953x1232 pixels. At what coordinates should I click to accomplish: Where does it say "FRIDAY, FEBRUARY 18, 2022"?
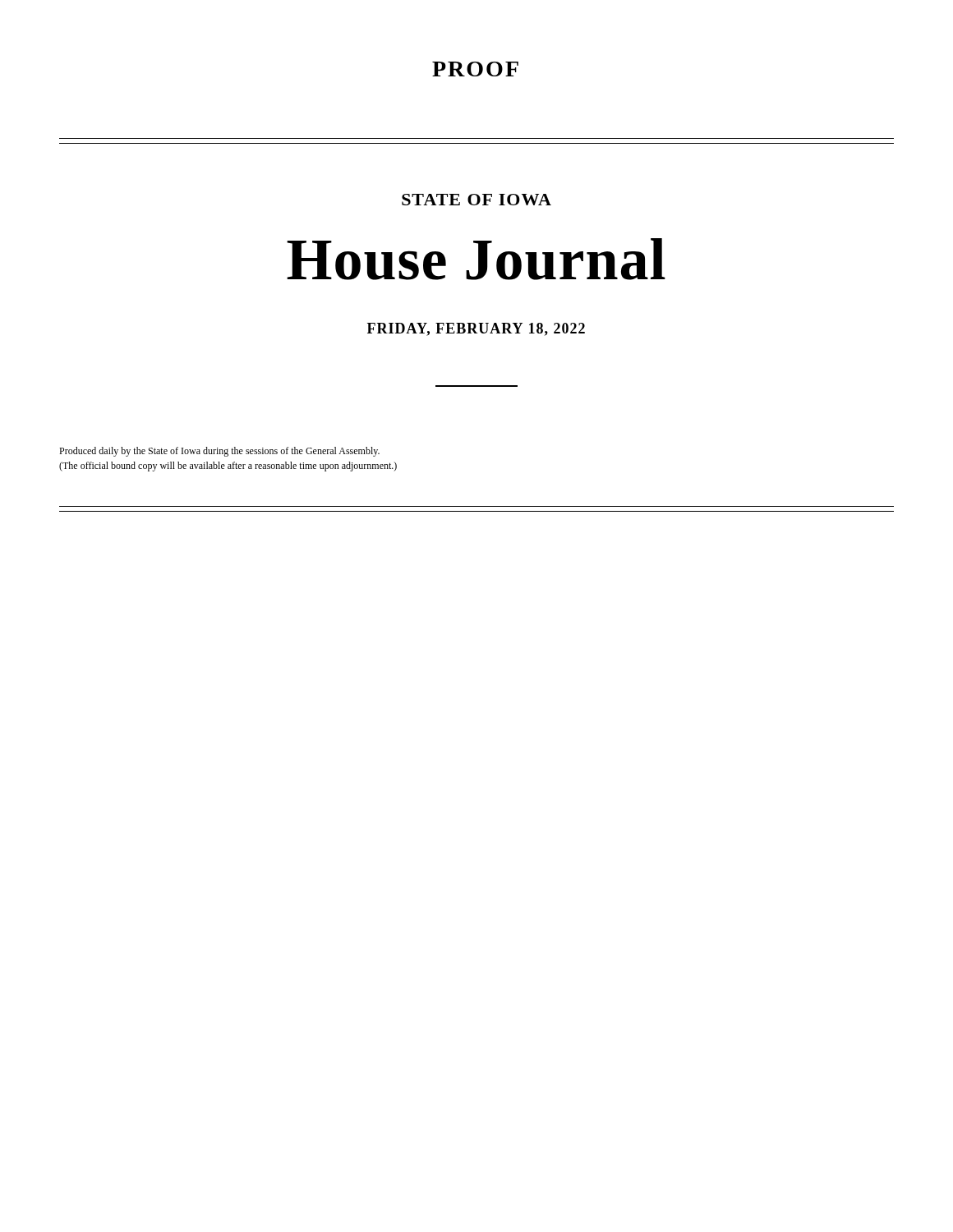[x=476, y=329]
